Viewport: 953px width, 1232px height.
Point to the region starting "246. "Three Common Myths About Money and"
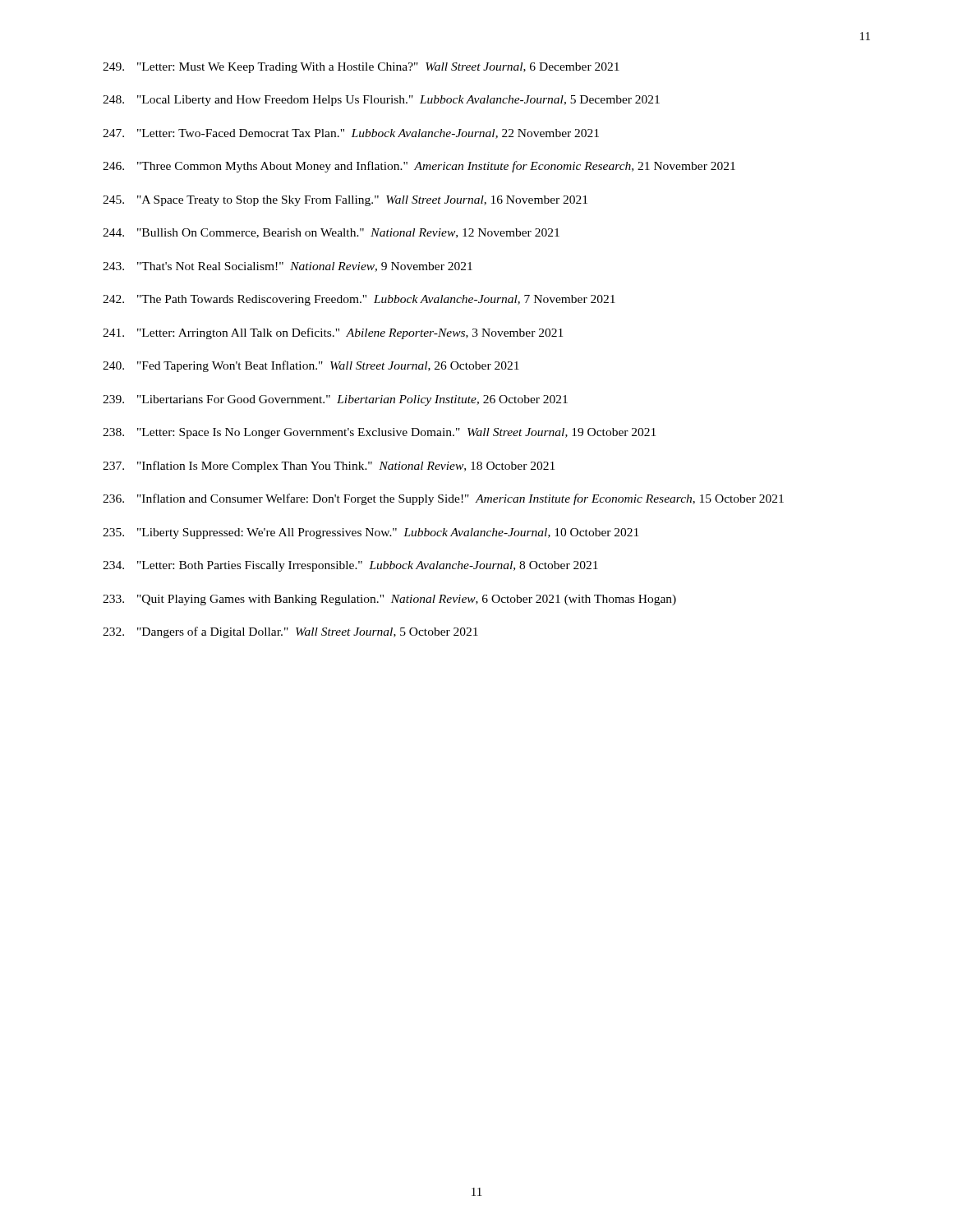tap(476, 166)
